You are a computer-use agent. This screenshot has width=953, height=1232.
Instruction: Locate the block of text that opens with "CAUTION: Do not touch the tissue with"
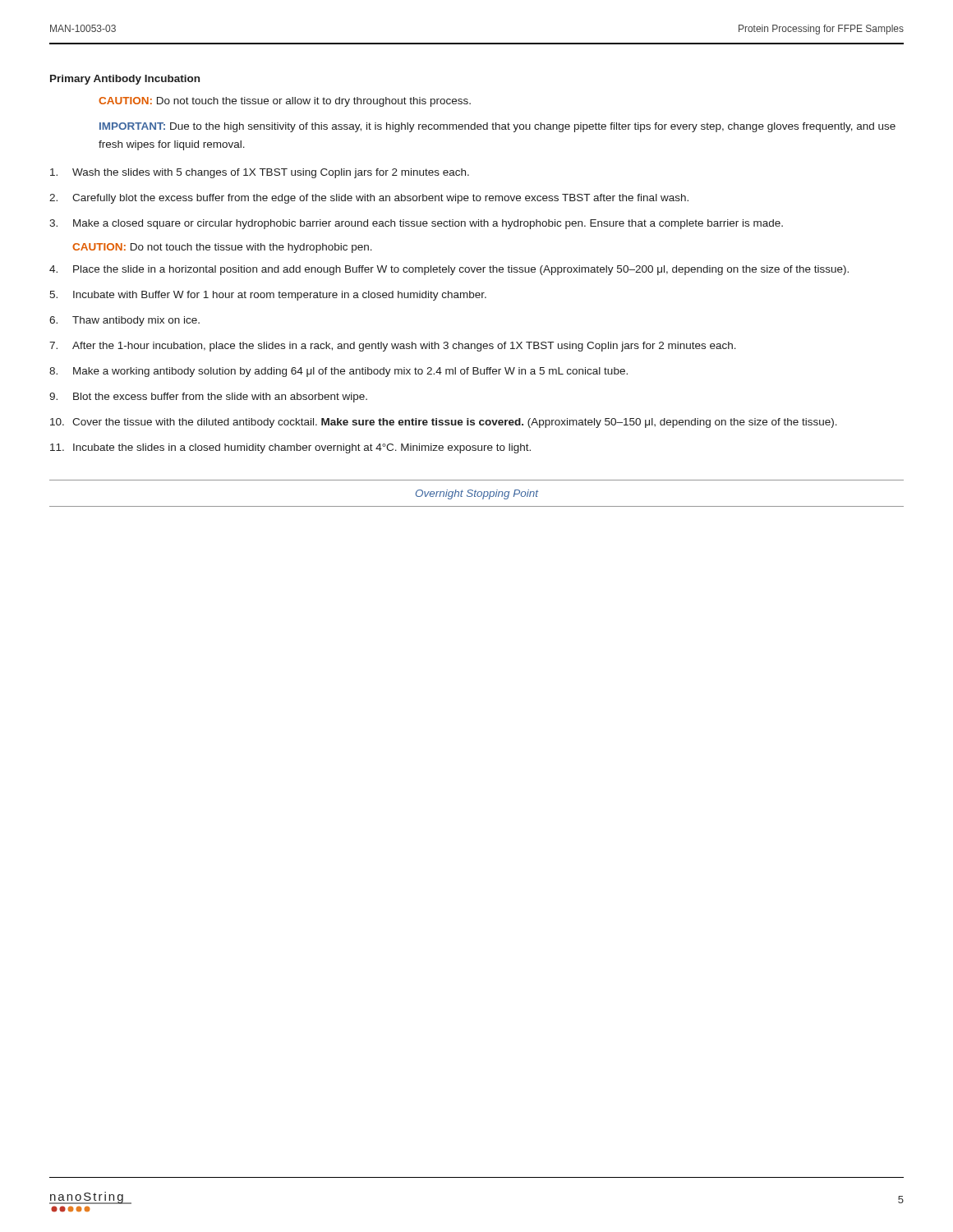pos(222,247)
